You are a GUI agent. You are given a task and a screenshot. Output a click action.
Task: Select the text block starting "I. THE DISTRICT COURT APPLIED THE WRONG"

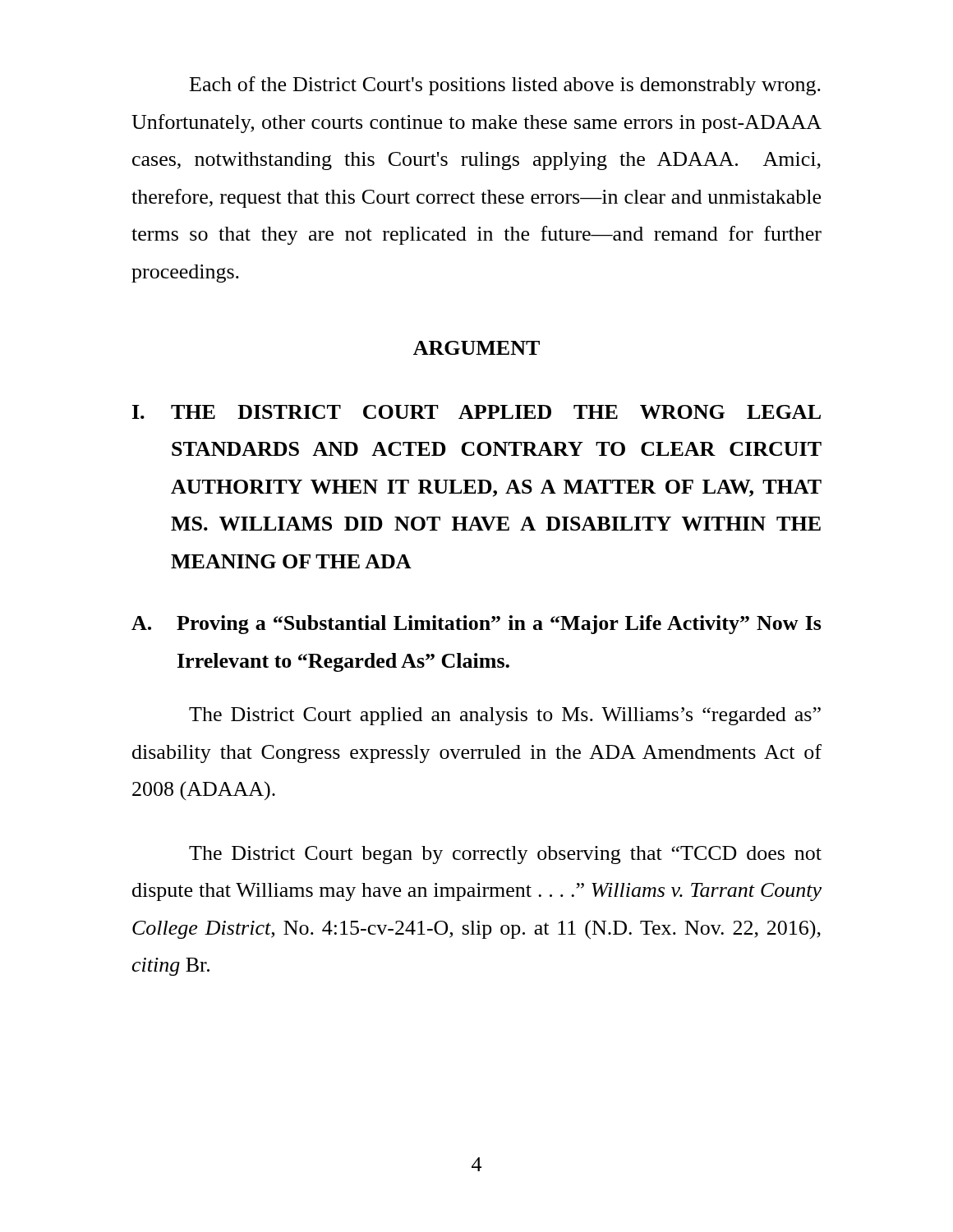pos(476,486)
